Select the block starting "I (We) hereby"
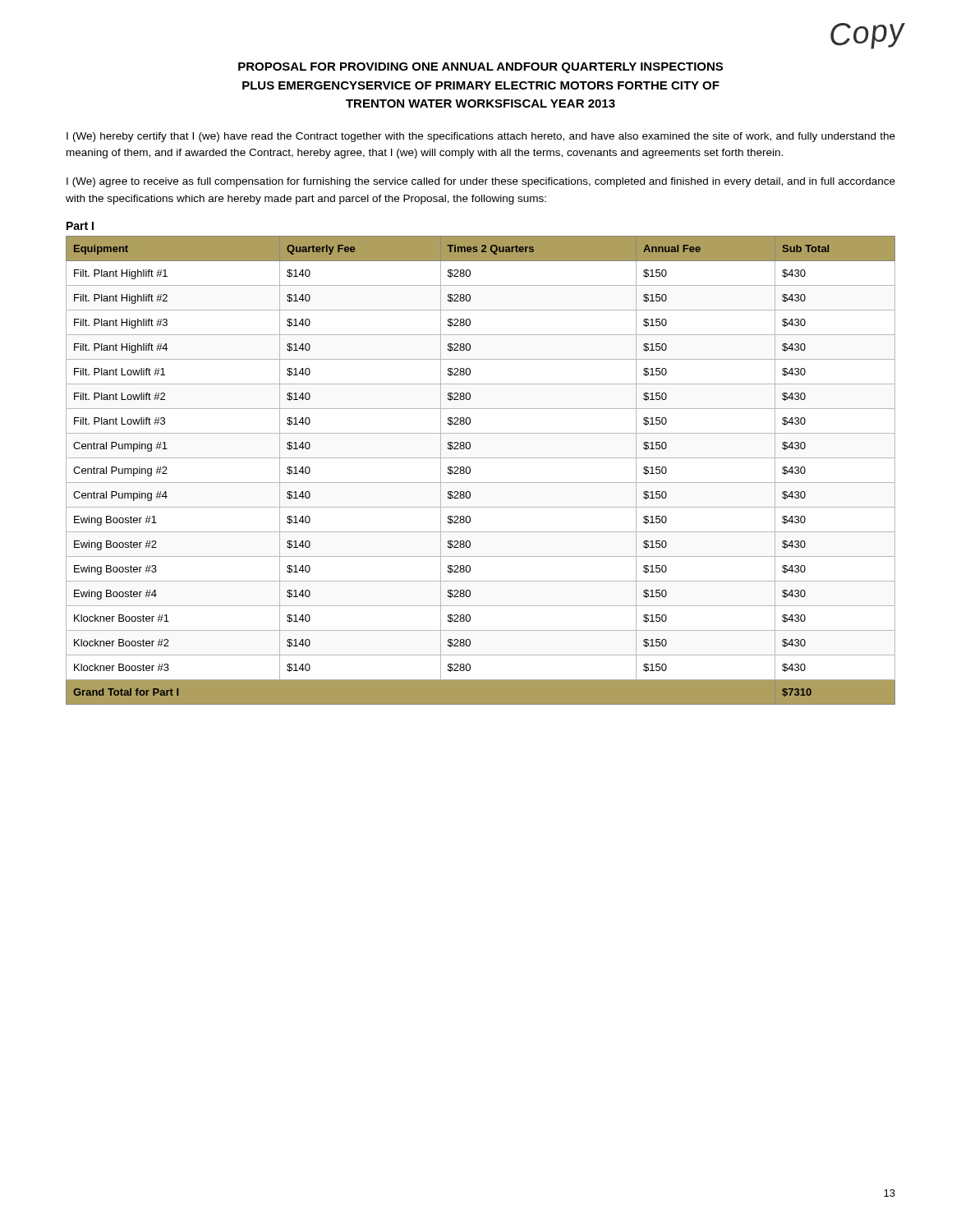The height and width of the screenshot is (1232, 961). point(480,144)
